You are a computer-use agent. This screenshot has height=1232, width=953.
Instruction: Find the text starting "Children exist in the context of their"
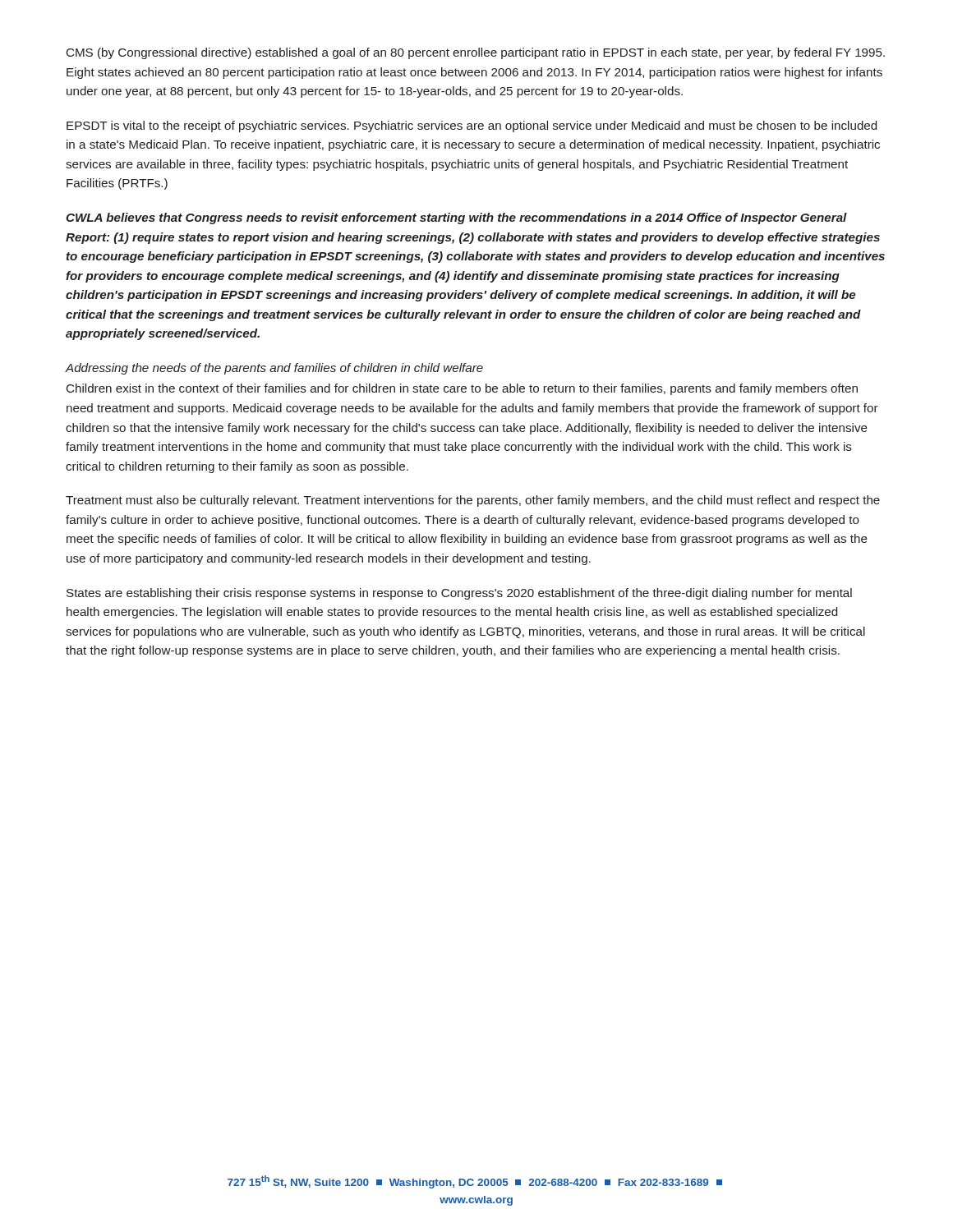[x=472, y=427]
